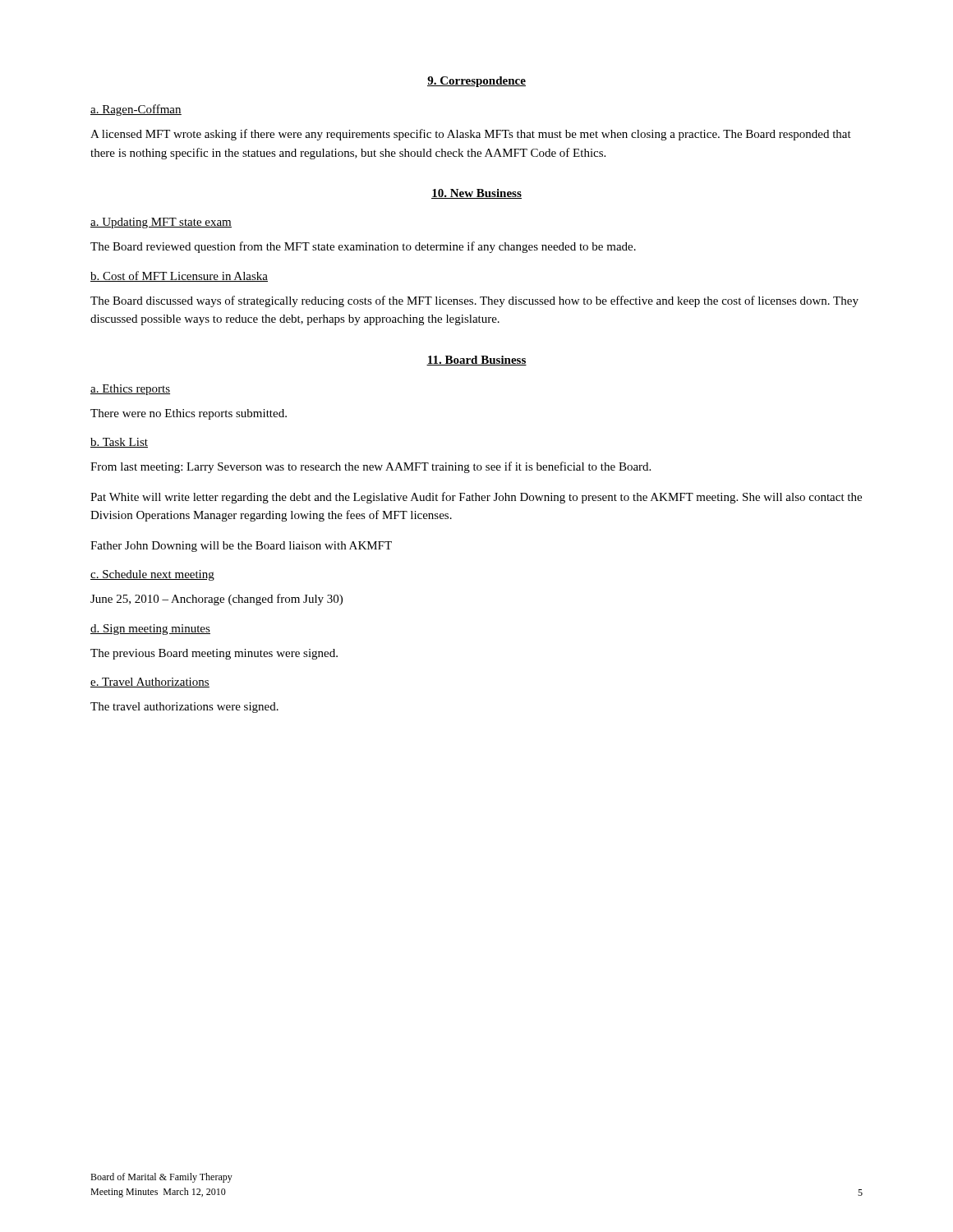Locate the section header that reads "a. Updating MFT state"
The height and width of the screenshot is (1232, 953).
161,222
